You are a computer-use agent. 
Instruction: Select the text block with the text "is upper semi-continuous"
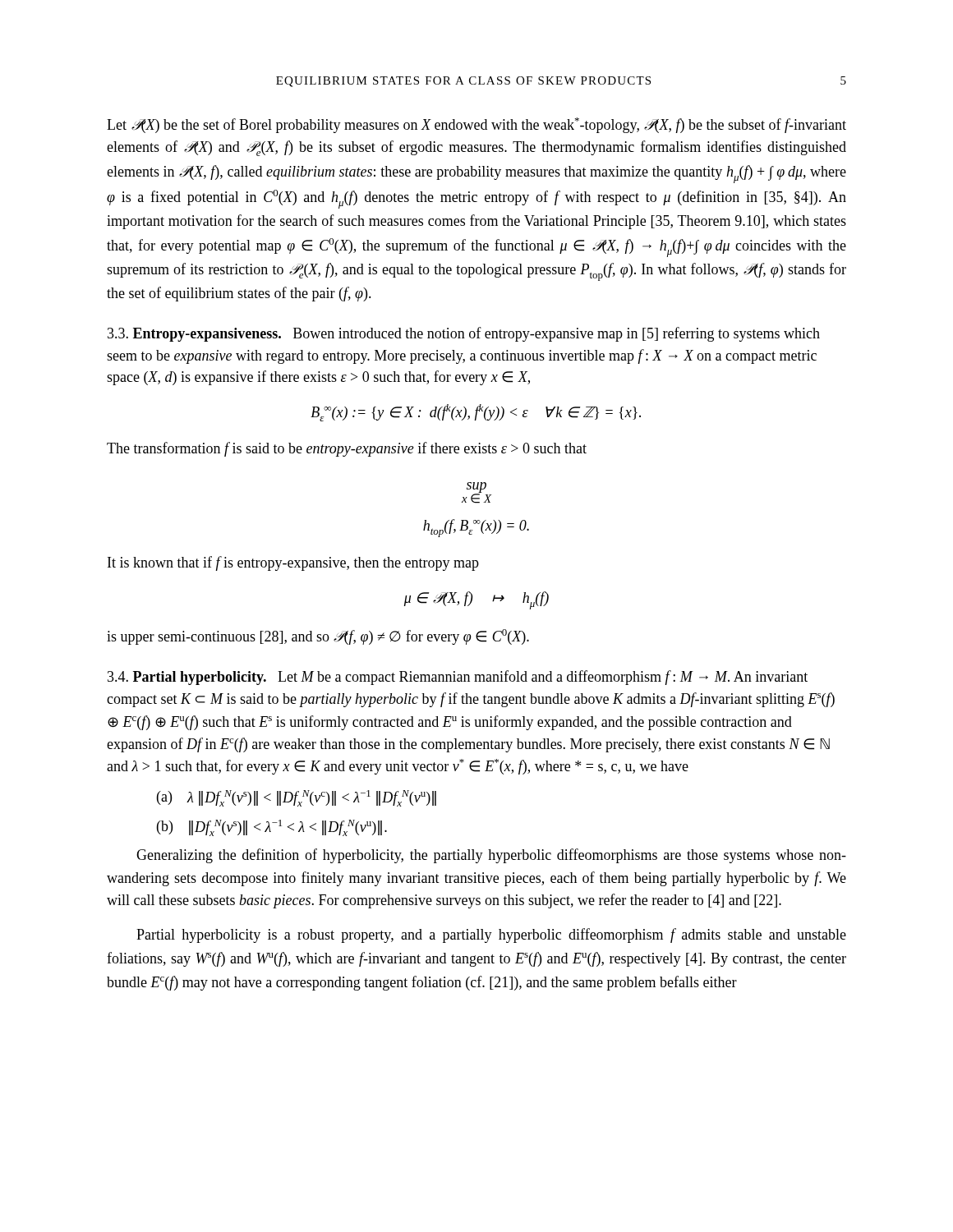(x=476, y=636)
